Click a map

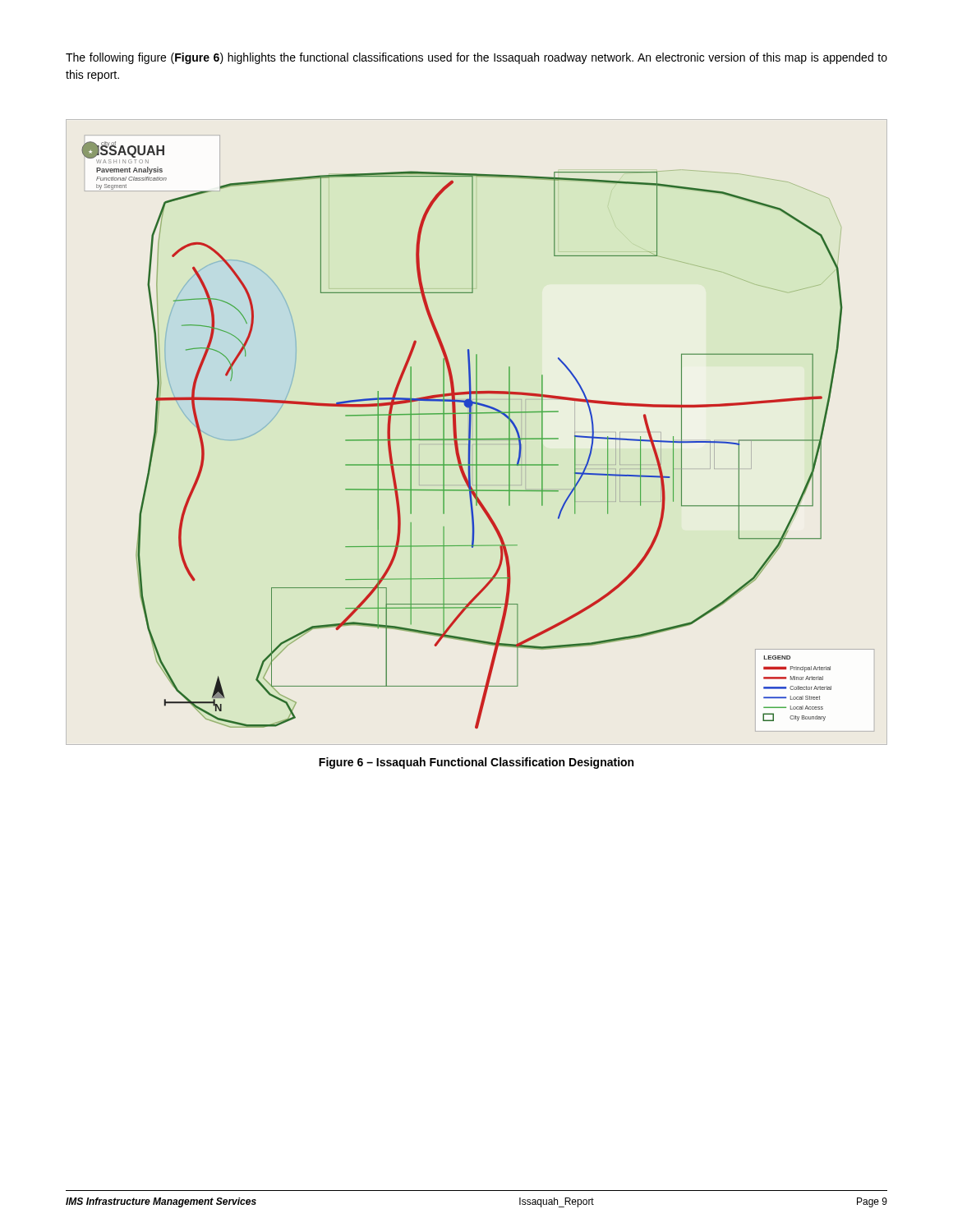pyautogui.click(x=476, y=432)
